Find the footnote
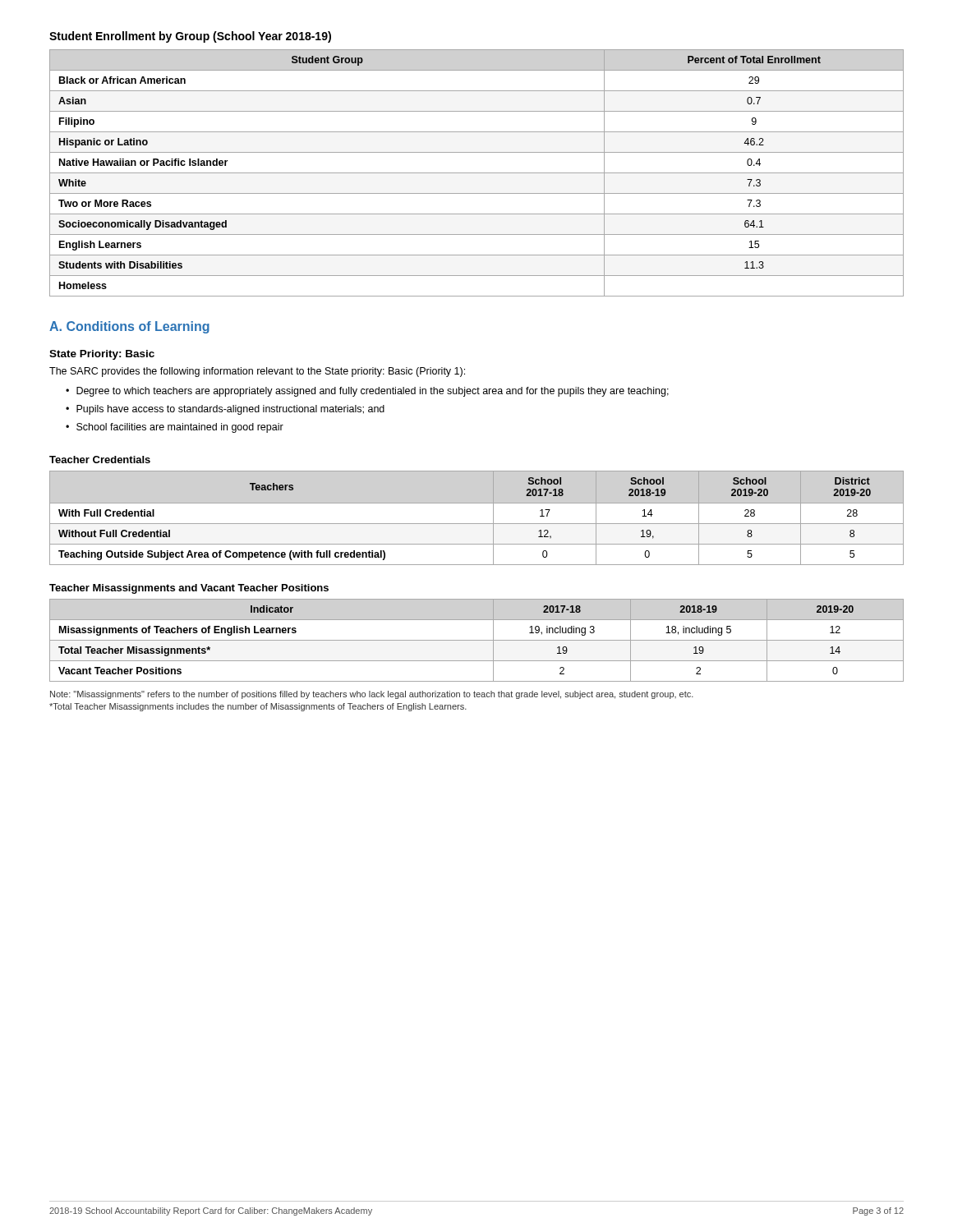 371,700
